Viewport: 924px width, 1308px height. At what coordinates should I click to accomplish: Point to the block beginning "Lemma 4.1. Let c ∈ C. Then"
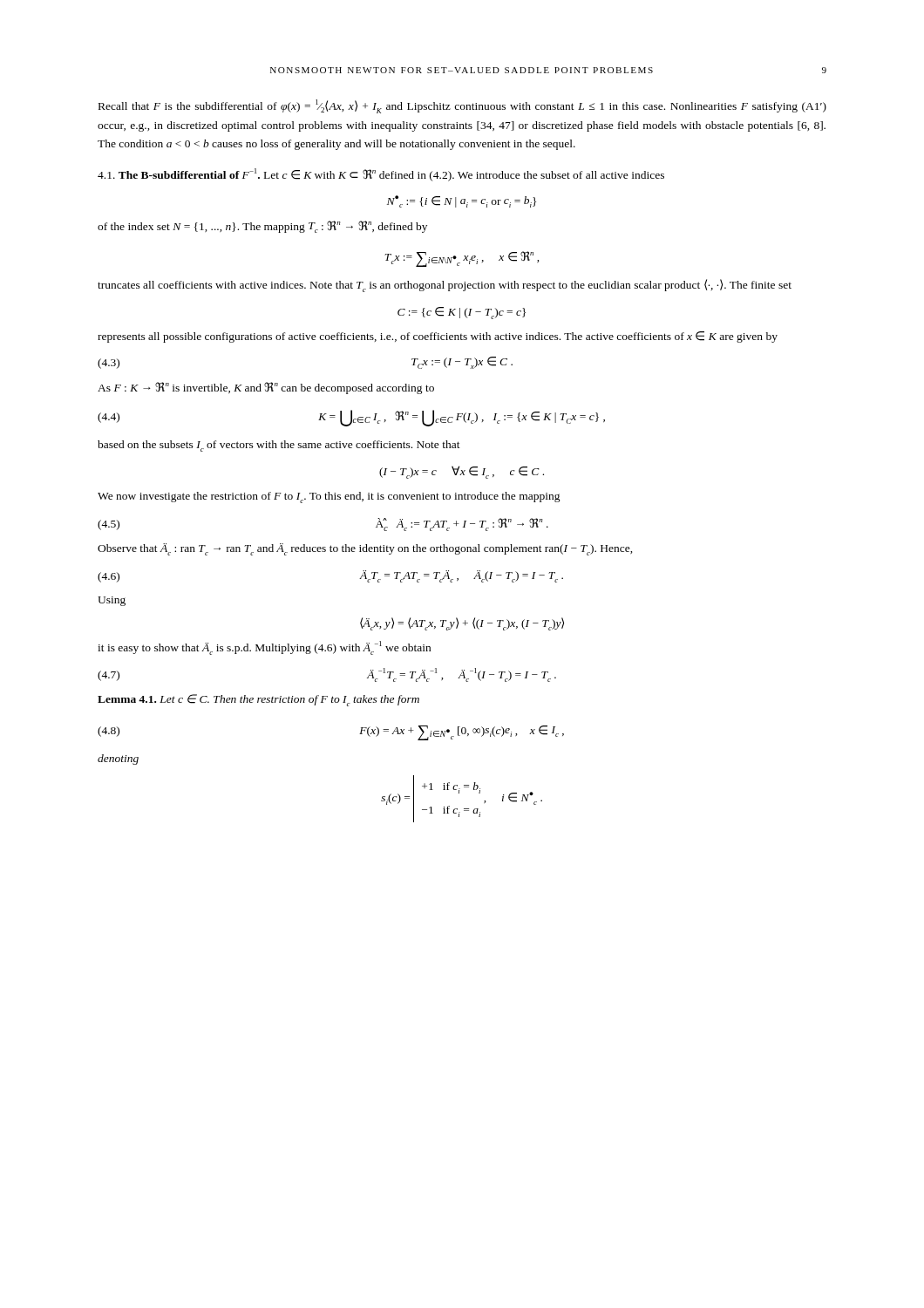coord(259,700)
